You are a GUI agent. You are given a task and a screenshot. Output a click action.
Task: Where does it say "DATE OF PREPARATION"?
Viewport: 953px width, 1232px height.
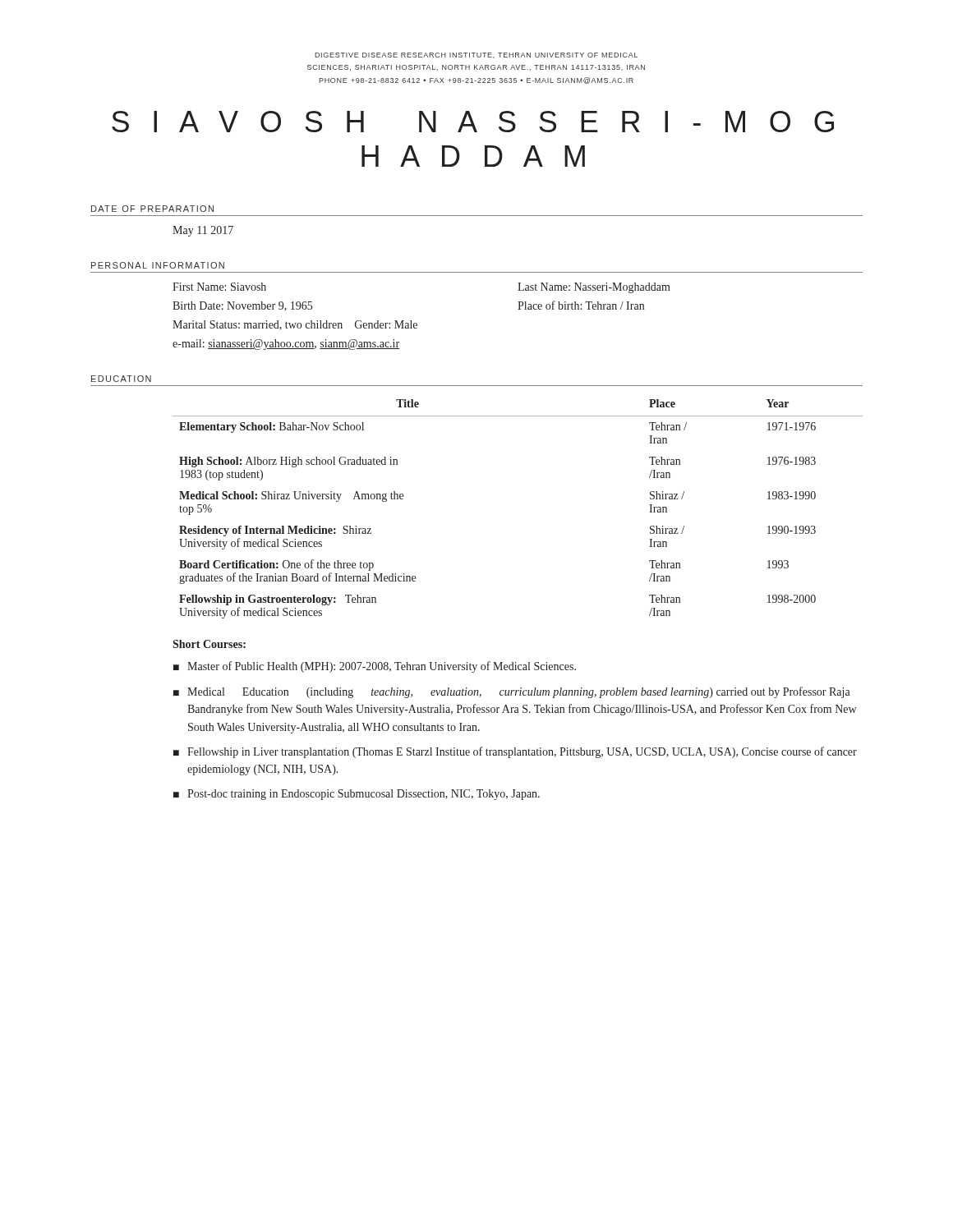pos(153,209)
